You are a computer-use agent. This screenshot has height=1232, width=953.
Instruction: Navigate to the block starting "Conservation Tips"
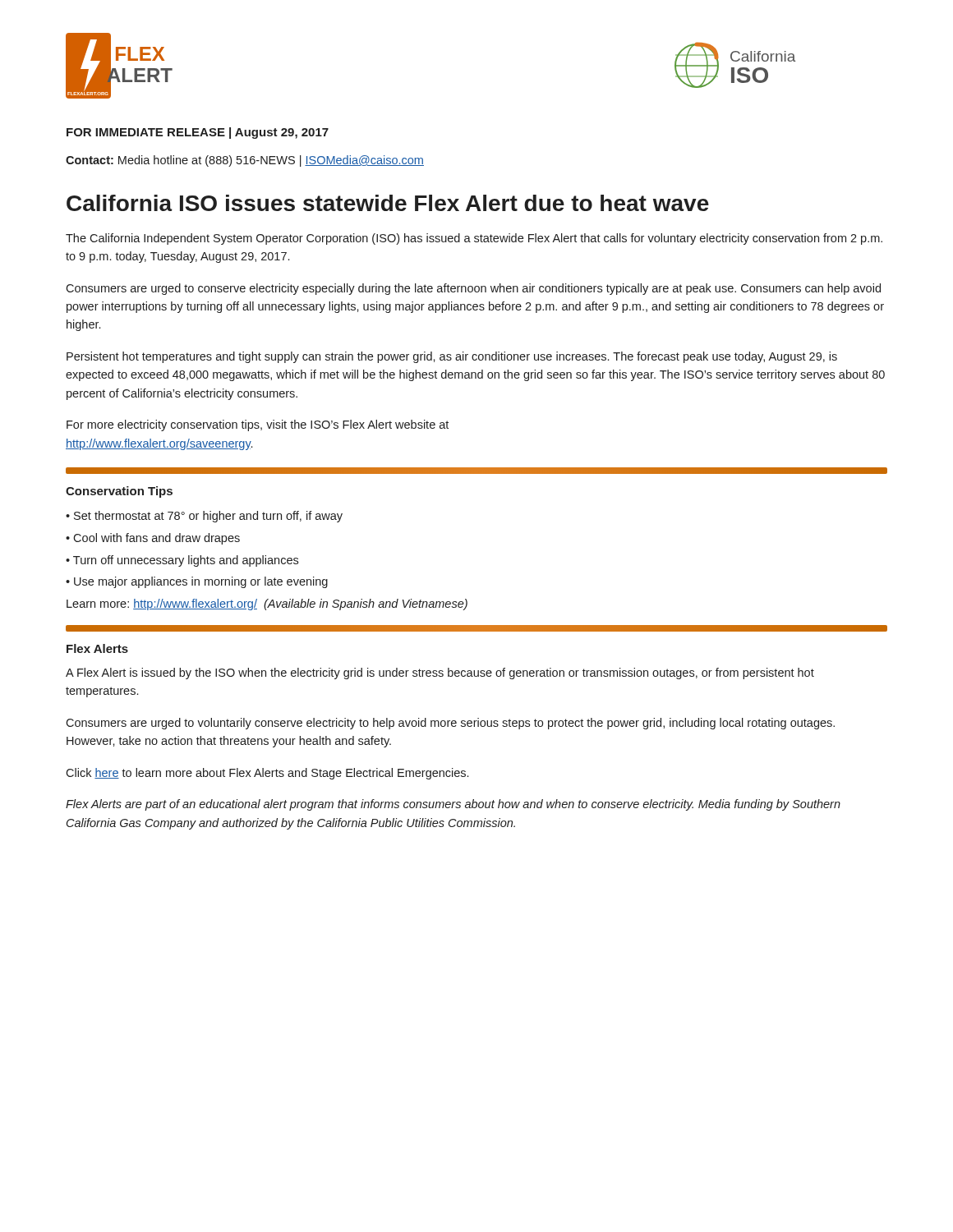click(x=119, y=491)
